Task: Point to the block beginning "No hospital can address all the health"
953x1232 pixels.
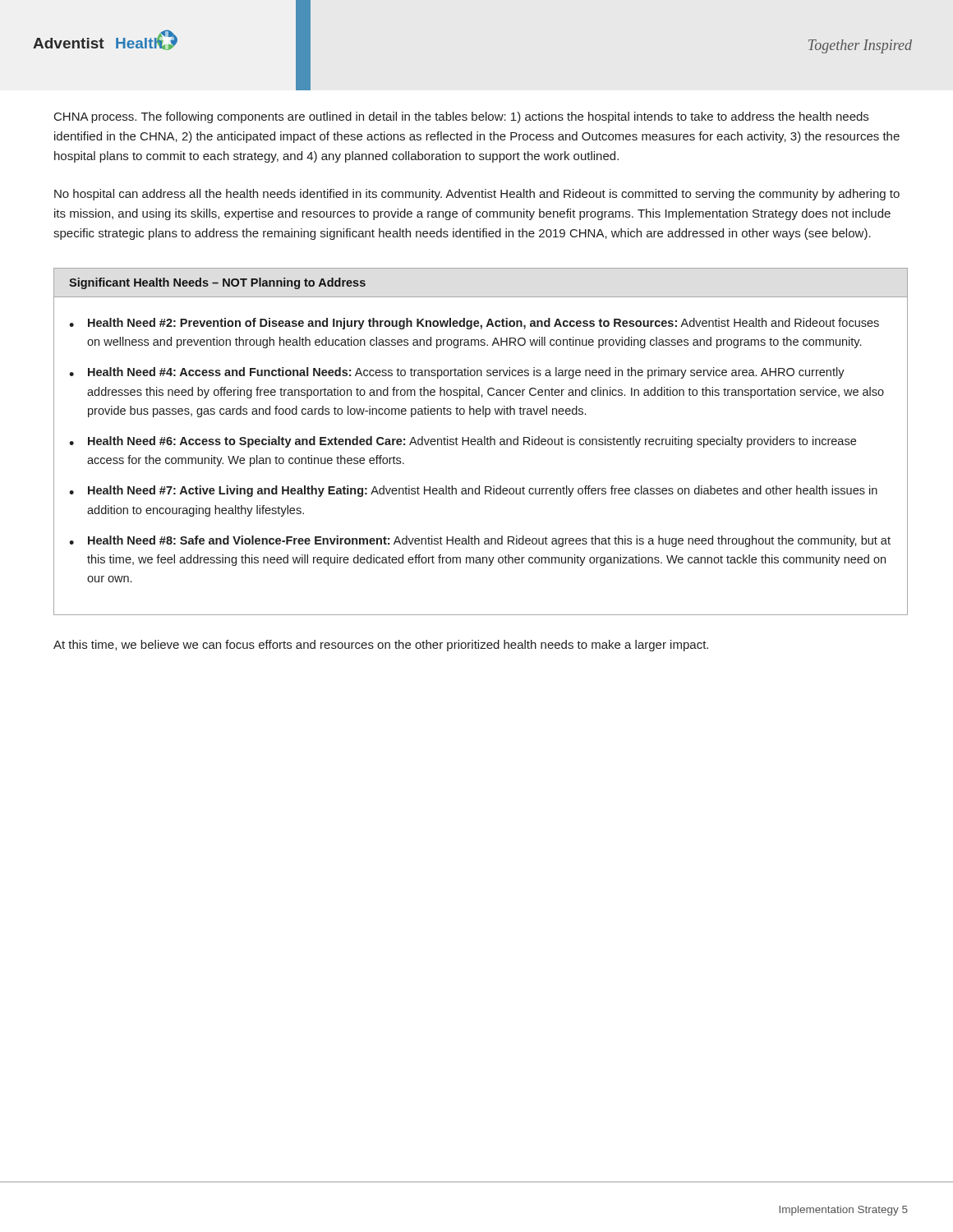Action: [477, 213]
